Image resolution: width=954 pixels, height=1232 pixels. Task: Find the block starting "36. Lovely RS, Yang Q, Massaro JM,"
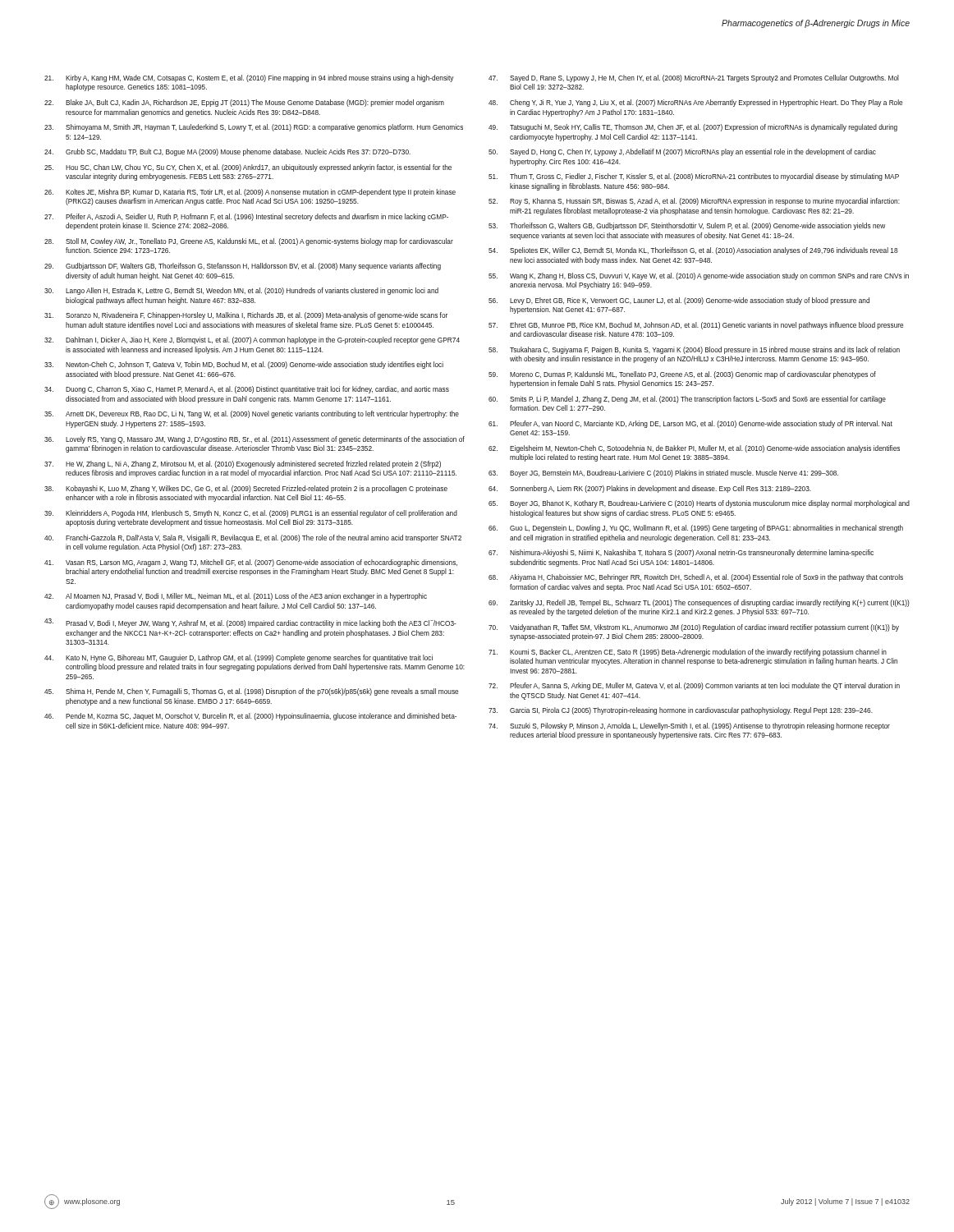[255, 444]
